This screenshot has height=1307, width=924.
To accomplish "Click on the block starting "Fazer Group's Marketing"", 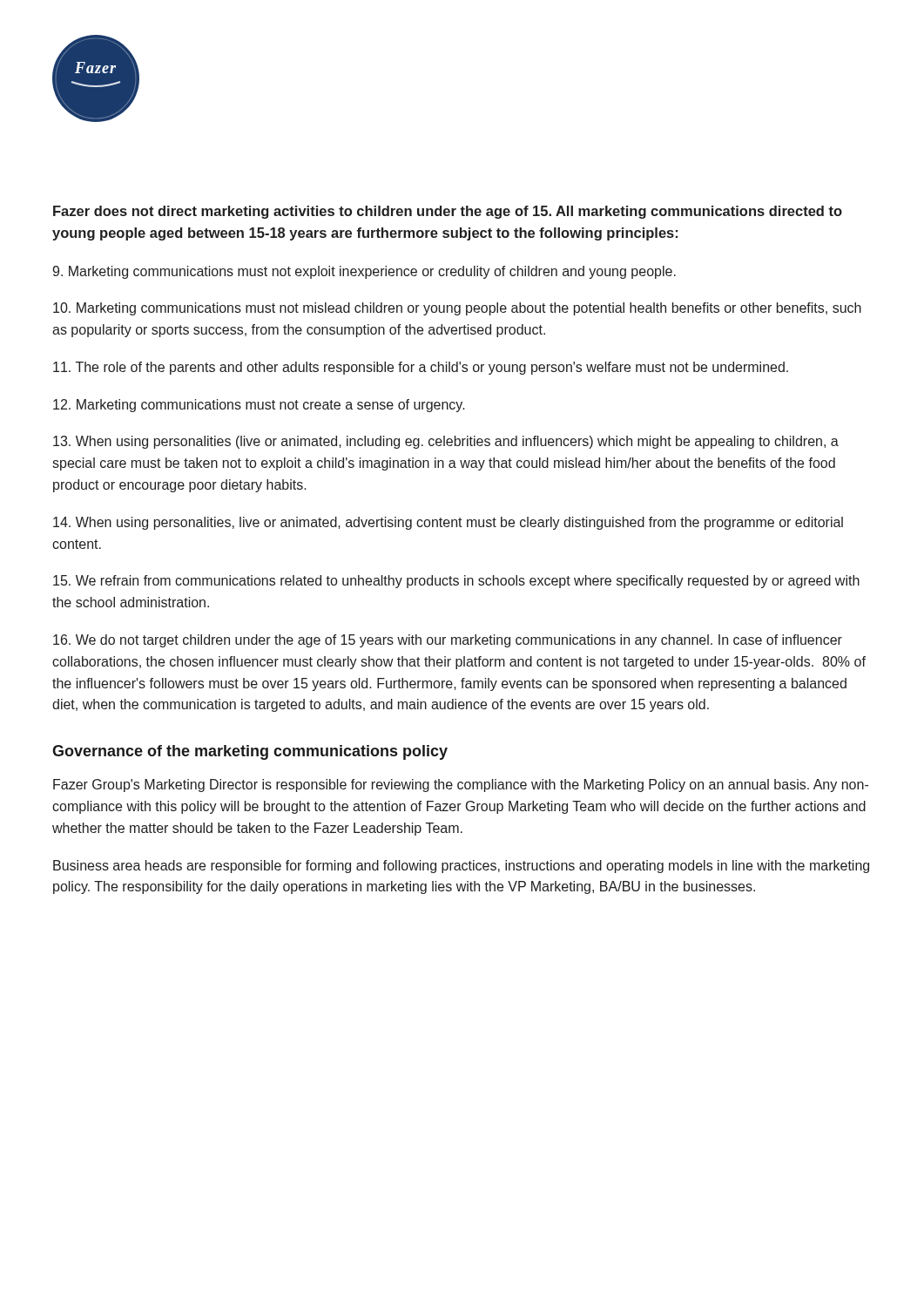I will [x=461, y=806].
